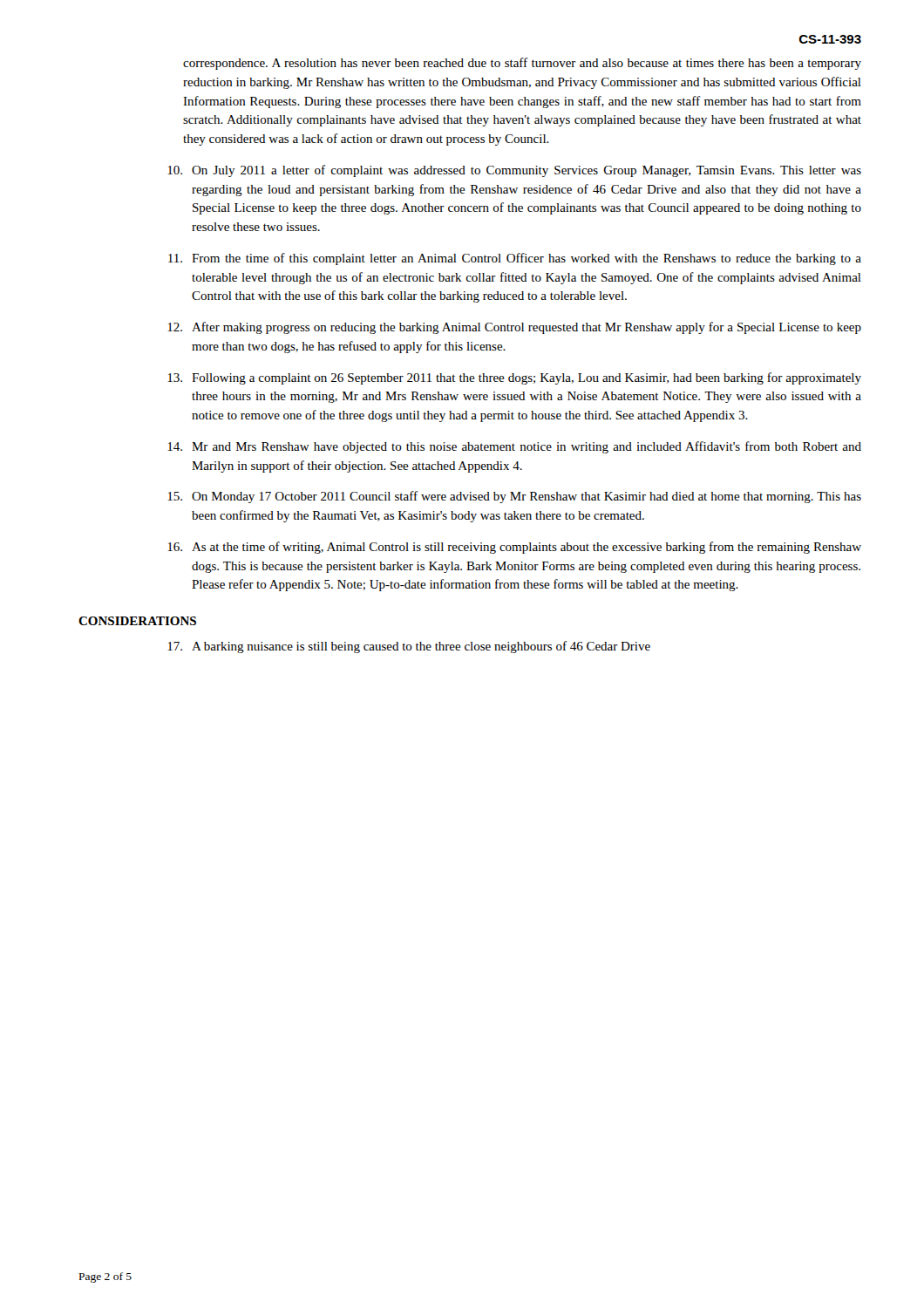Select the list item with the text "11. From the time of"
Screen dimensions: 1308x924
pos(470,278)
